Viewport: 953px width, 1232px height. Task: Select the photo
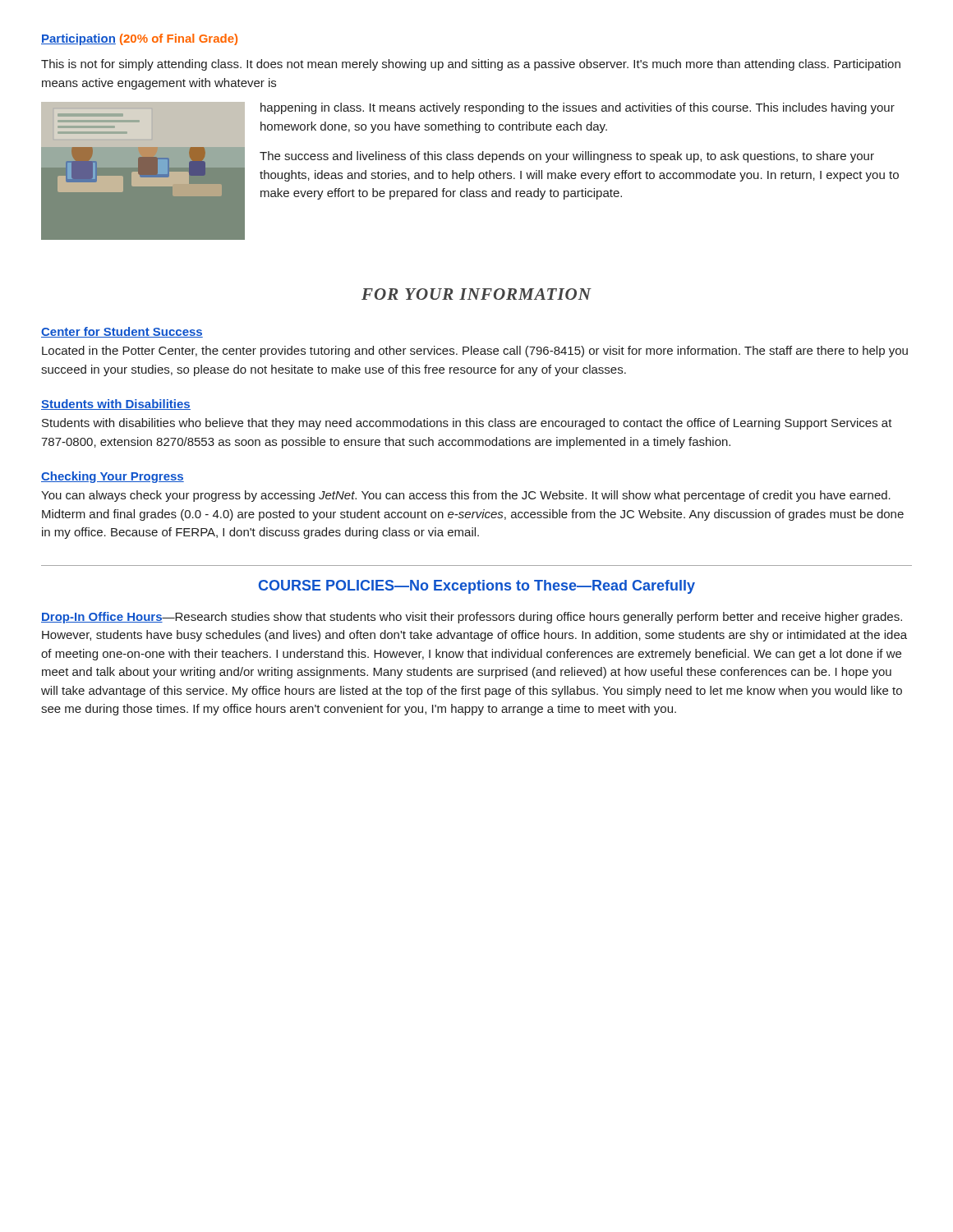pyautogui.click(x=143, y=171)
